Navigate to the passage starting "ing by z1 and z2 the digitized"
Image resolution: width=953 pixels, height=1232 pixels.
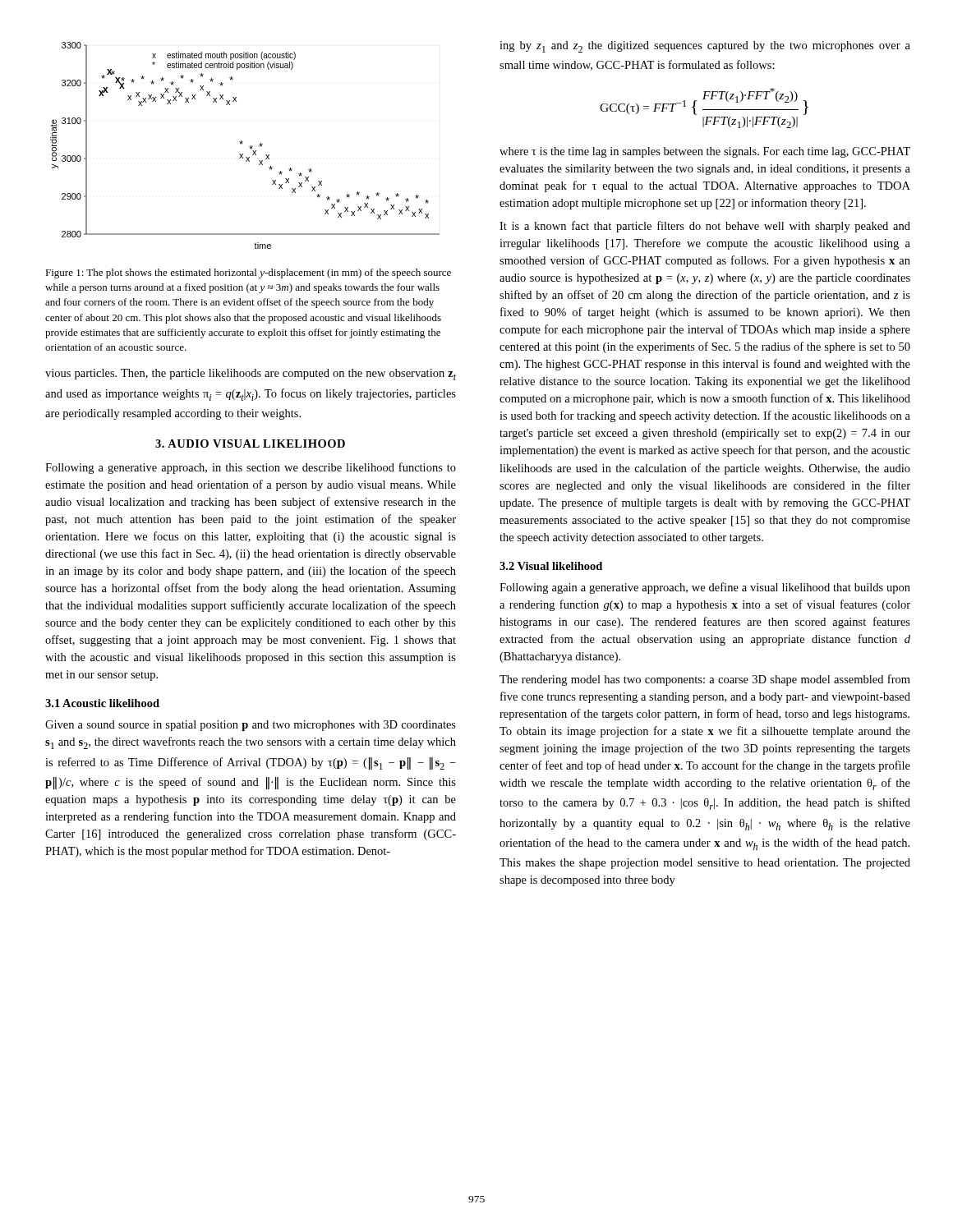[705, 56]
